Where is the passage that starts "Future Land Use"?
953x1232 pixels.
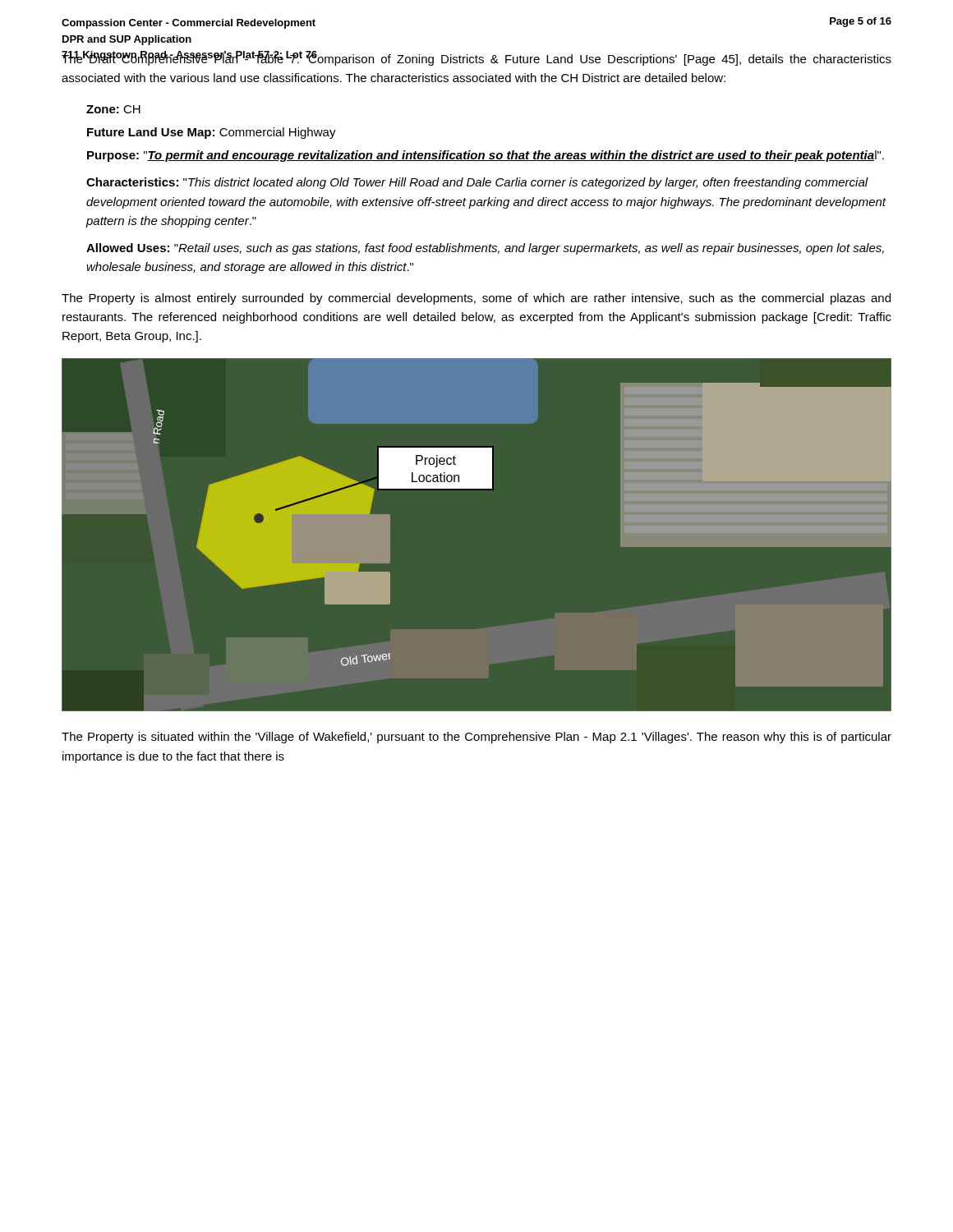[212, 133]
